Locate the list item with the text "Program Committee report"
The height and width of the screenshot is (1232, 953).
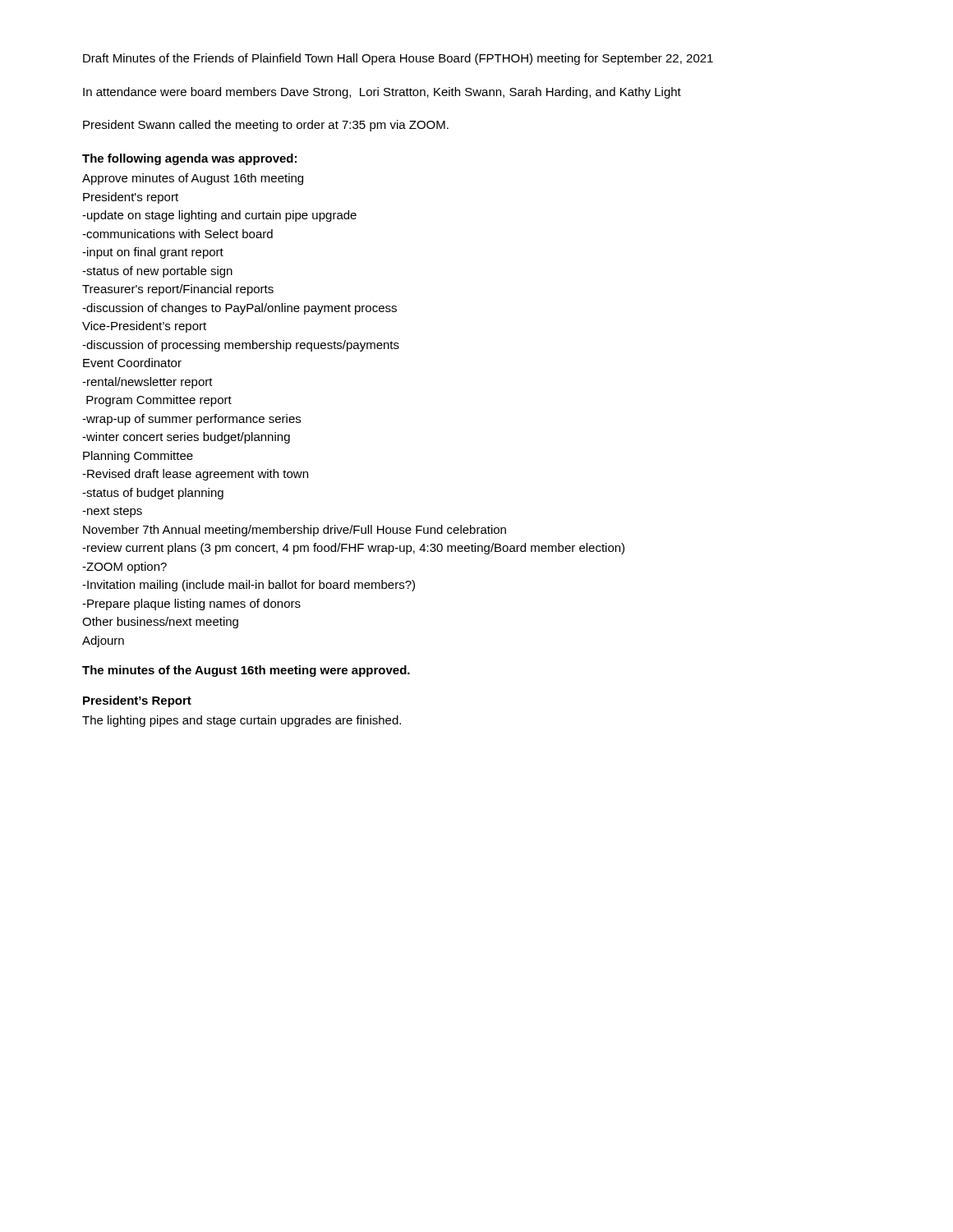coord(157,400)
